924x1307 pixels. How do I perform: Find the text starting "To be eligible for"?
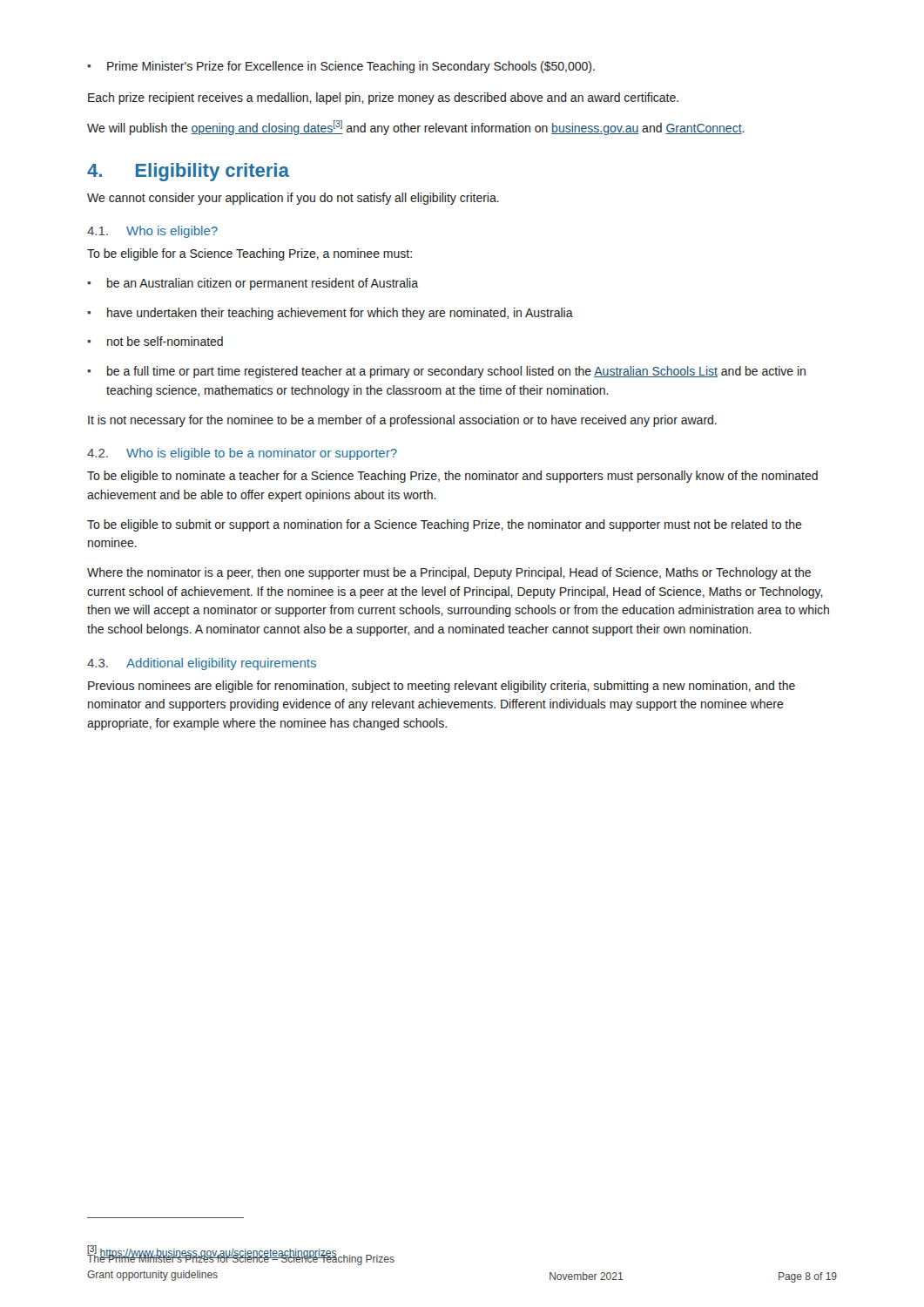[x=250, y=254]
